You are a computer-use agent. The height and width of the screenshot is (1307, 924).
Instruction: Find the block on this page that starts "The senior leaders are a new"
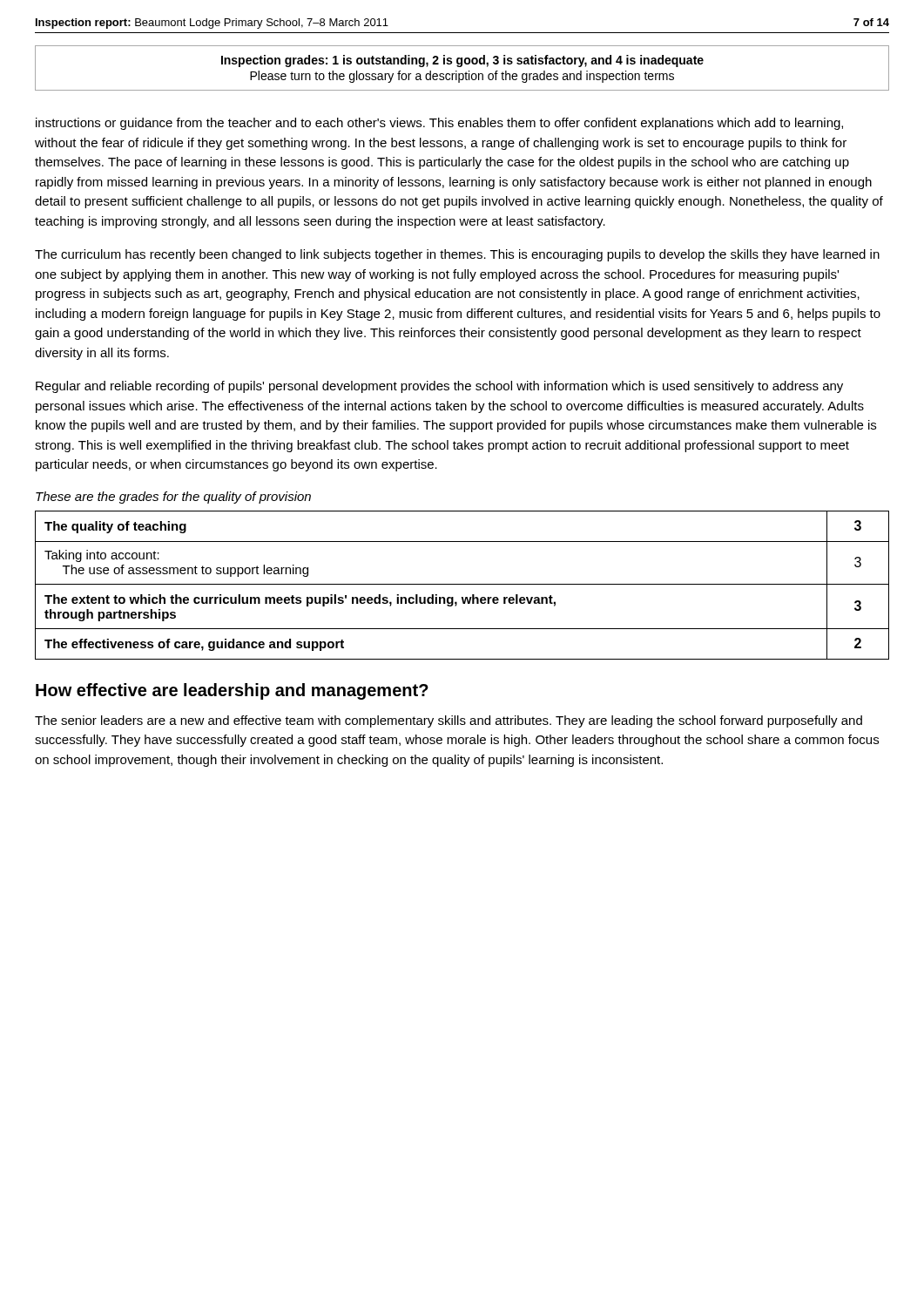point(457,739)
